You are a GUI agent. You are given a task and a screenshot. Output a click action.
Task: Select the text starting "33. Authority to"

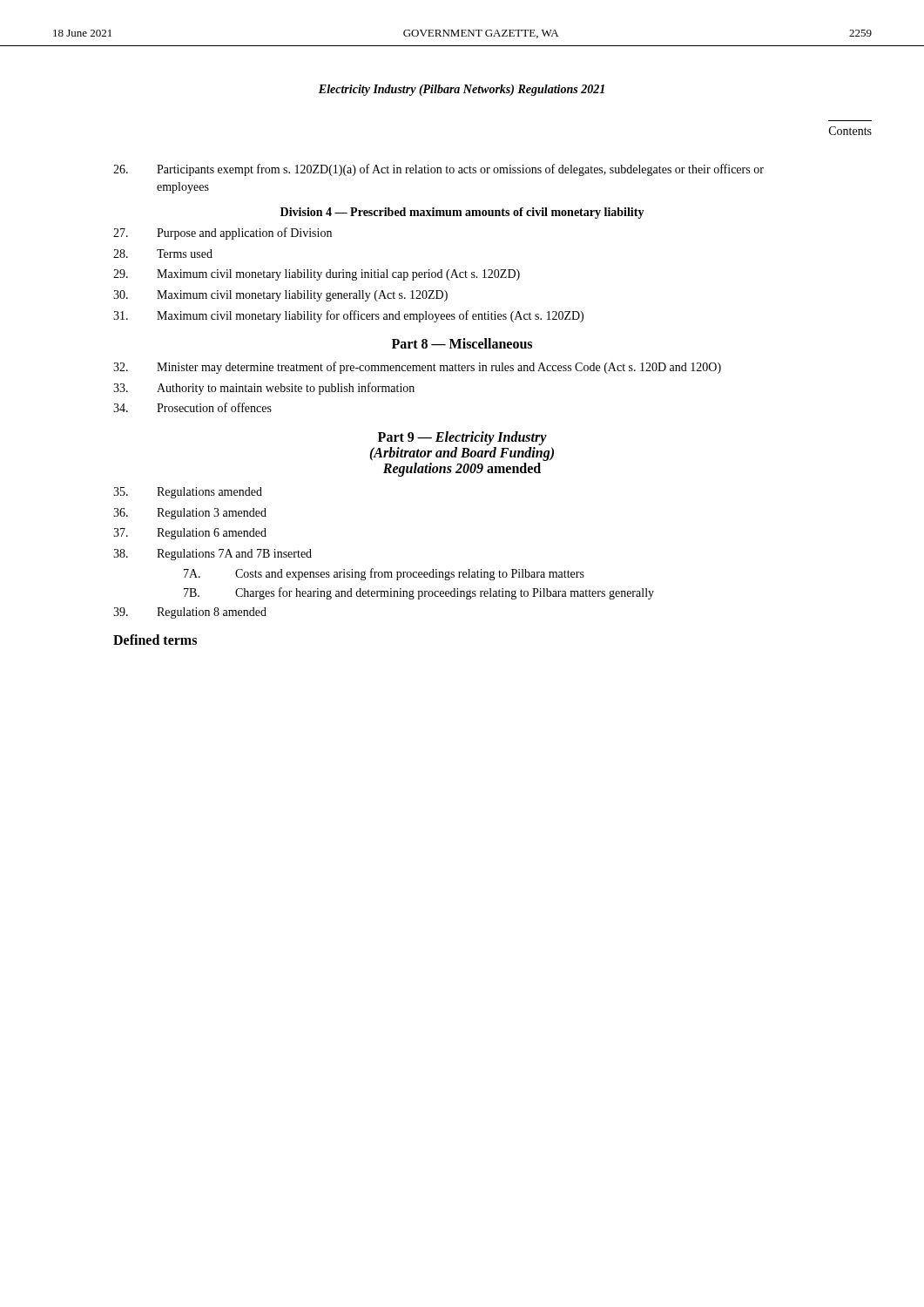[264, 389]
